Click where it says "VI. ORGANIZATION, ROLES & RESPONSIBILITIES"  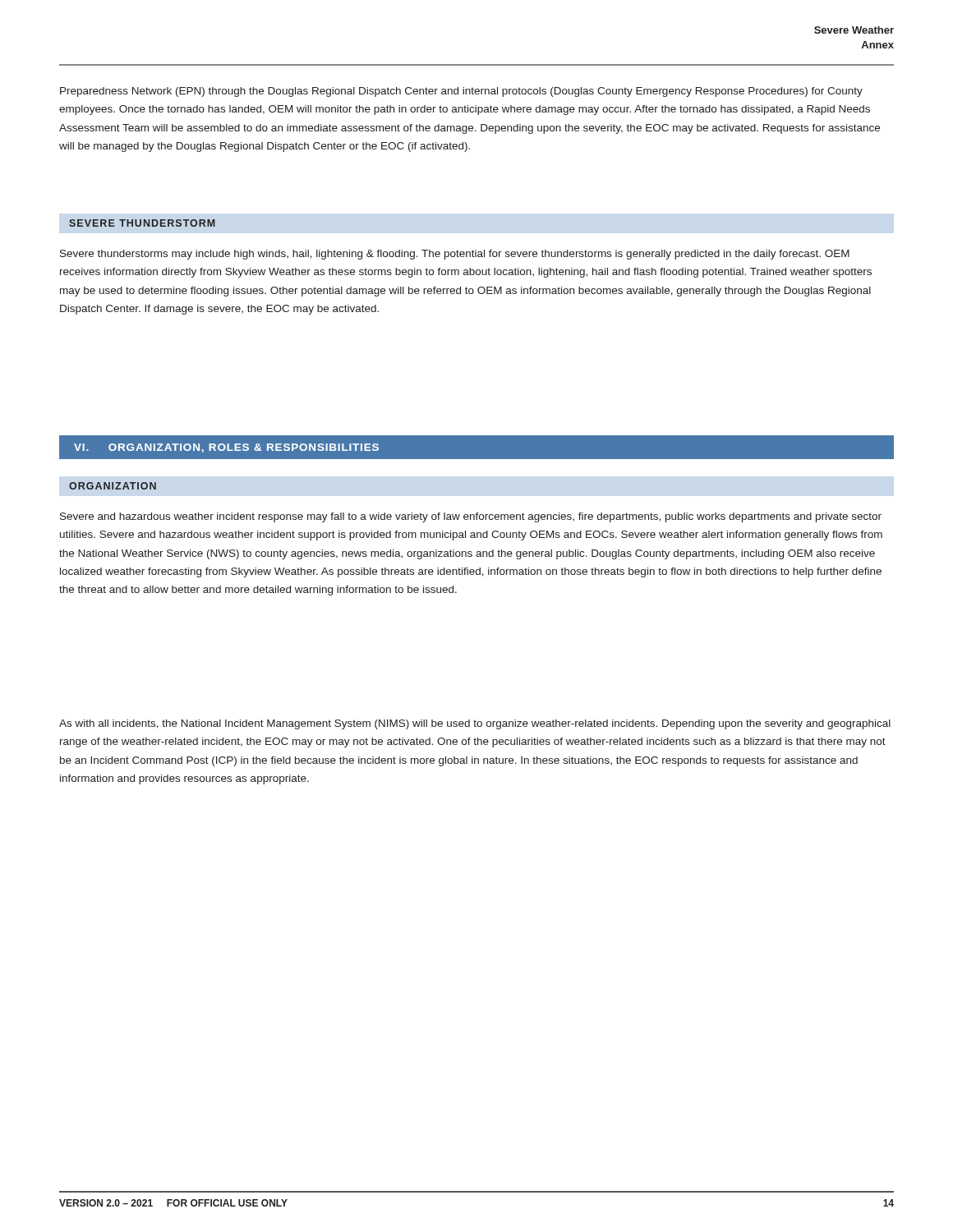point(226,448)
